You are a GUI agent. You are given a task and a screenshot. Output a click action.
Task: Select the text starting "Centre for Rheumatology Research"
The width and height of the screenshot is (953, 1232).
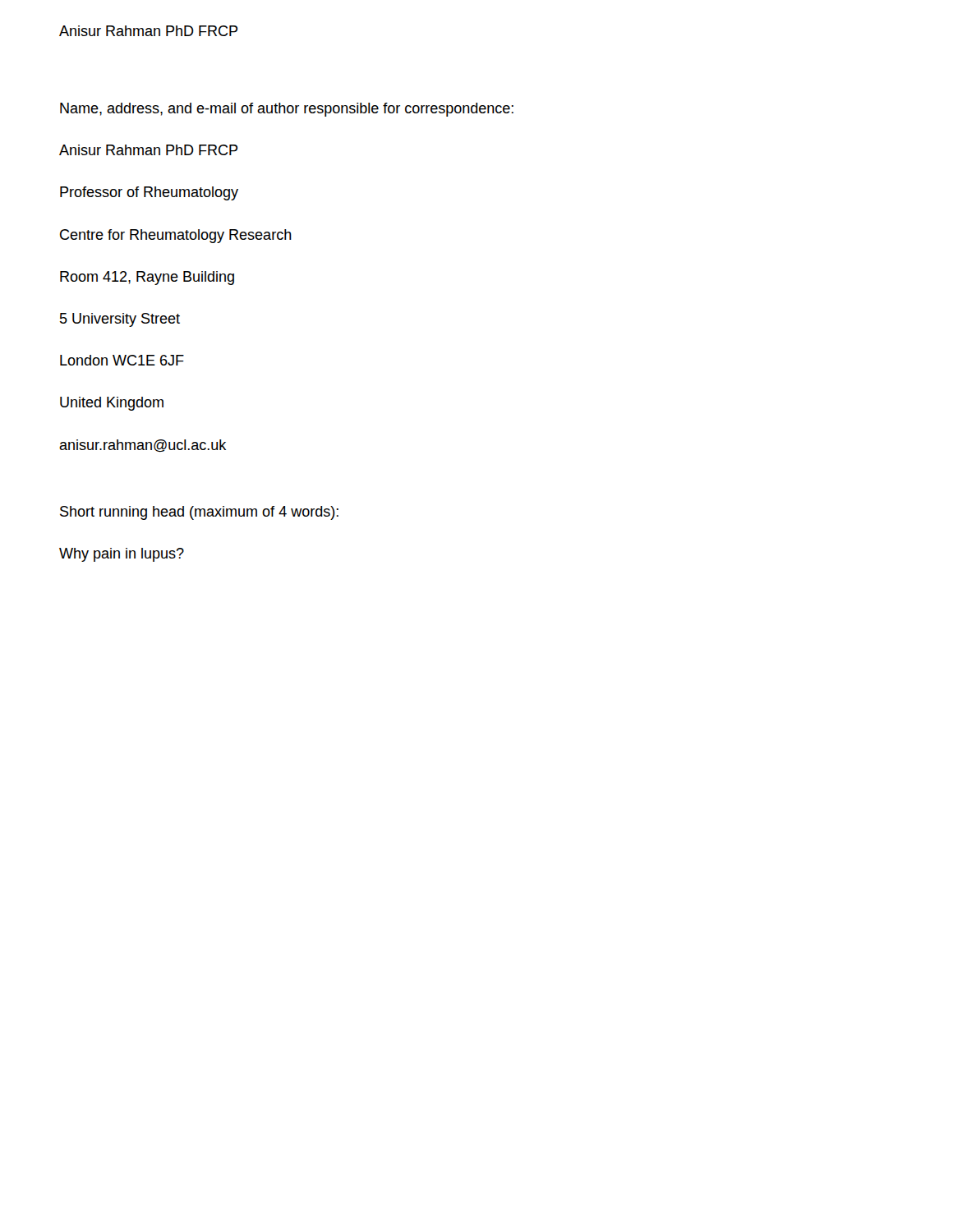175,235
